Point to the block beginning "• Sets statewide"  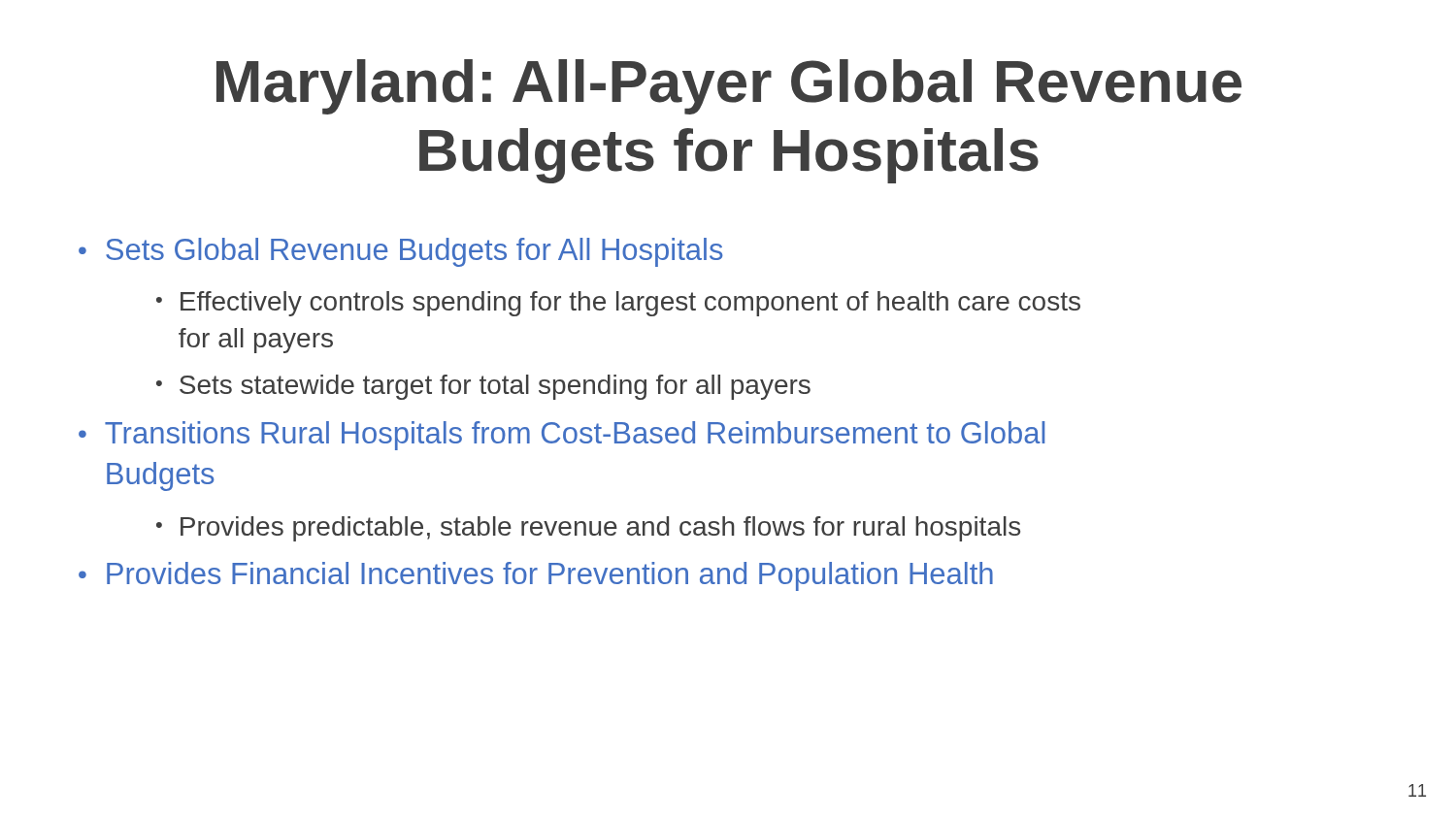point(483,385)
